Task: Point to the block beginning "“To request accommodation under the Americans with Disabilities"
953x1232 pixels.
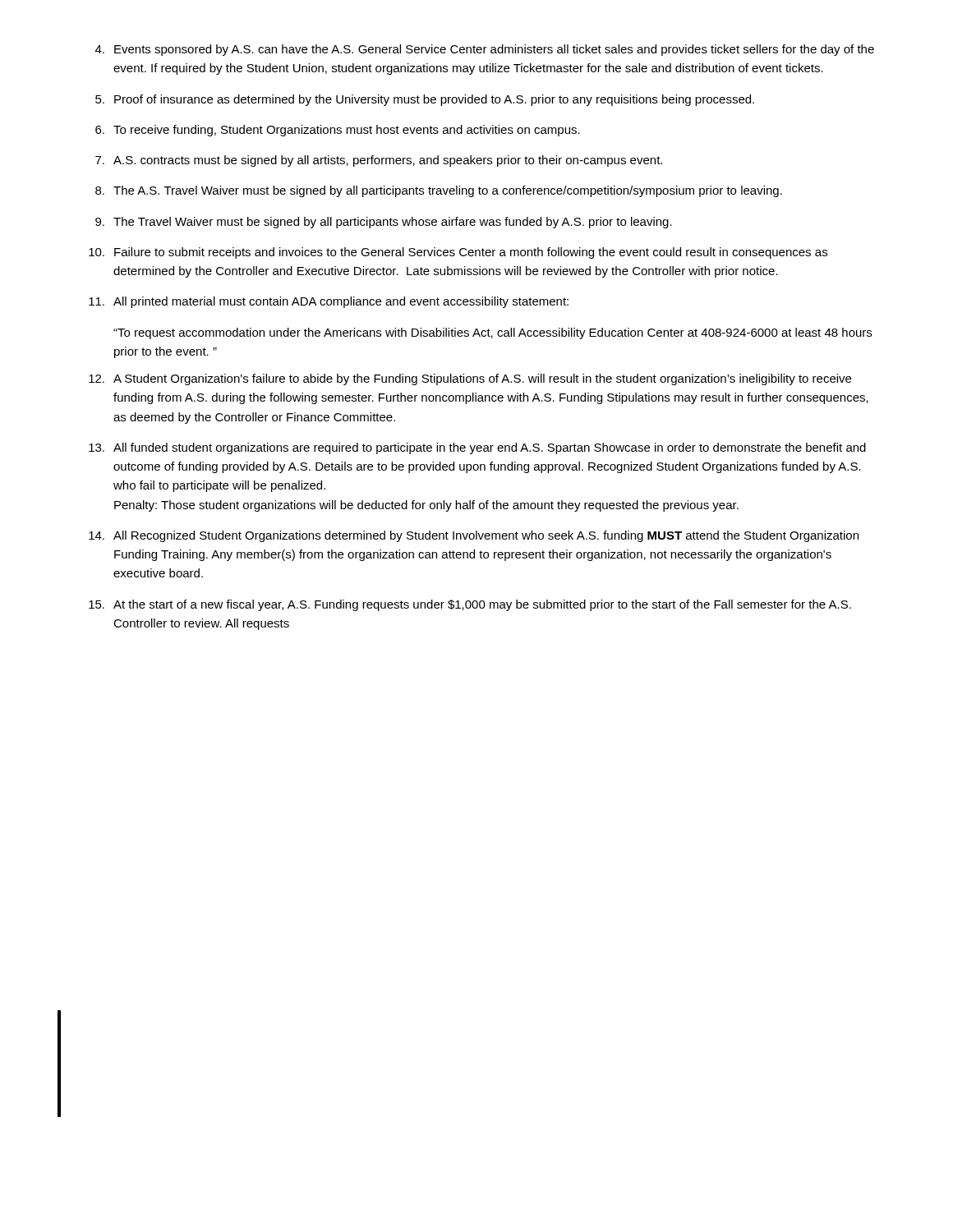Action: 493,341
